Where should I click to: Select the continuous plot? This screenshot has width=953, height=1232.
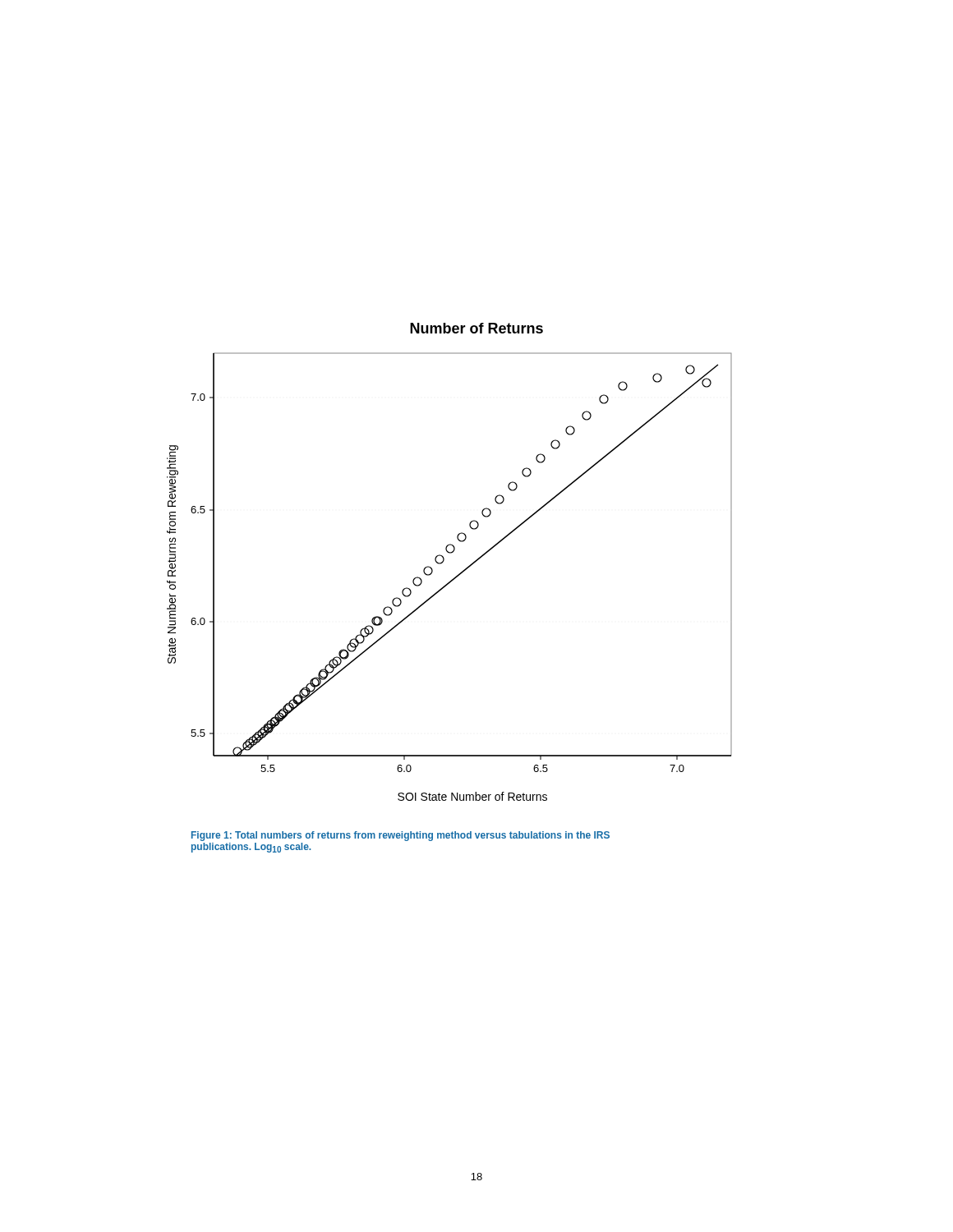[460, 581]
